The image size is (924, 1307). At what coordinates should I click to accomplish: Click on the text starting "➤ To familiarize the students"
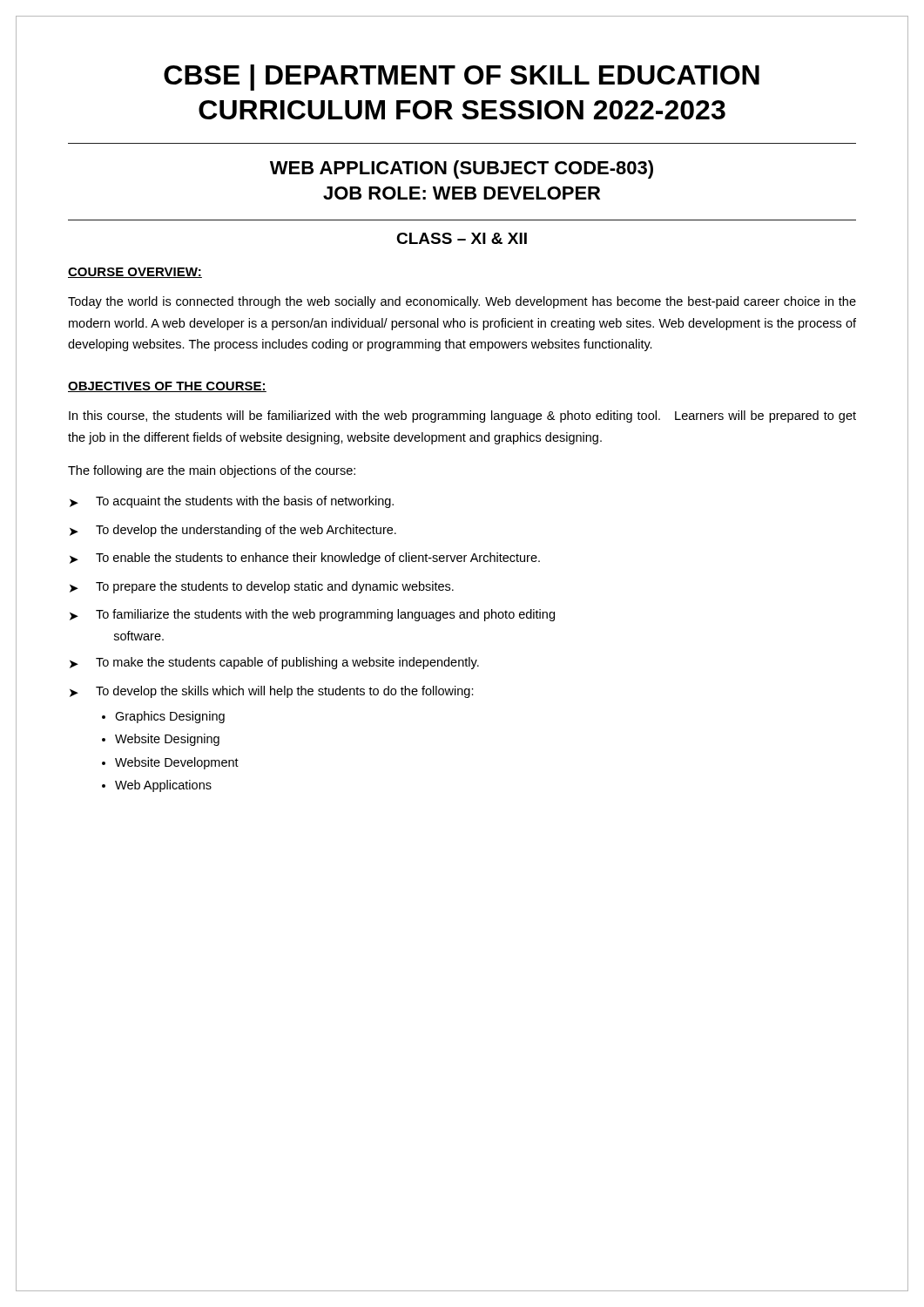462,625
